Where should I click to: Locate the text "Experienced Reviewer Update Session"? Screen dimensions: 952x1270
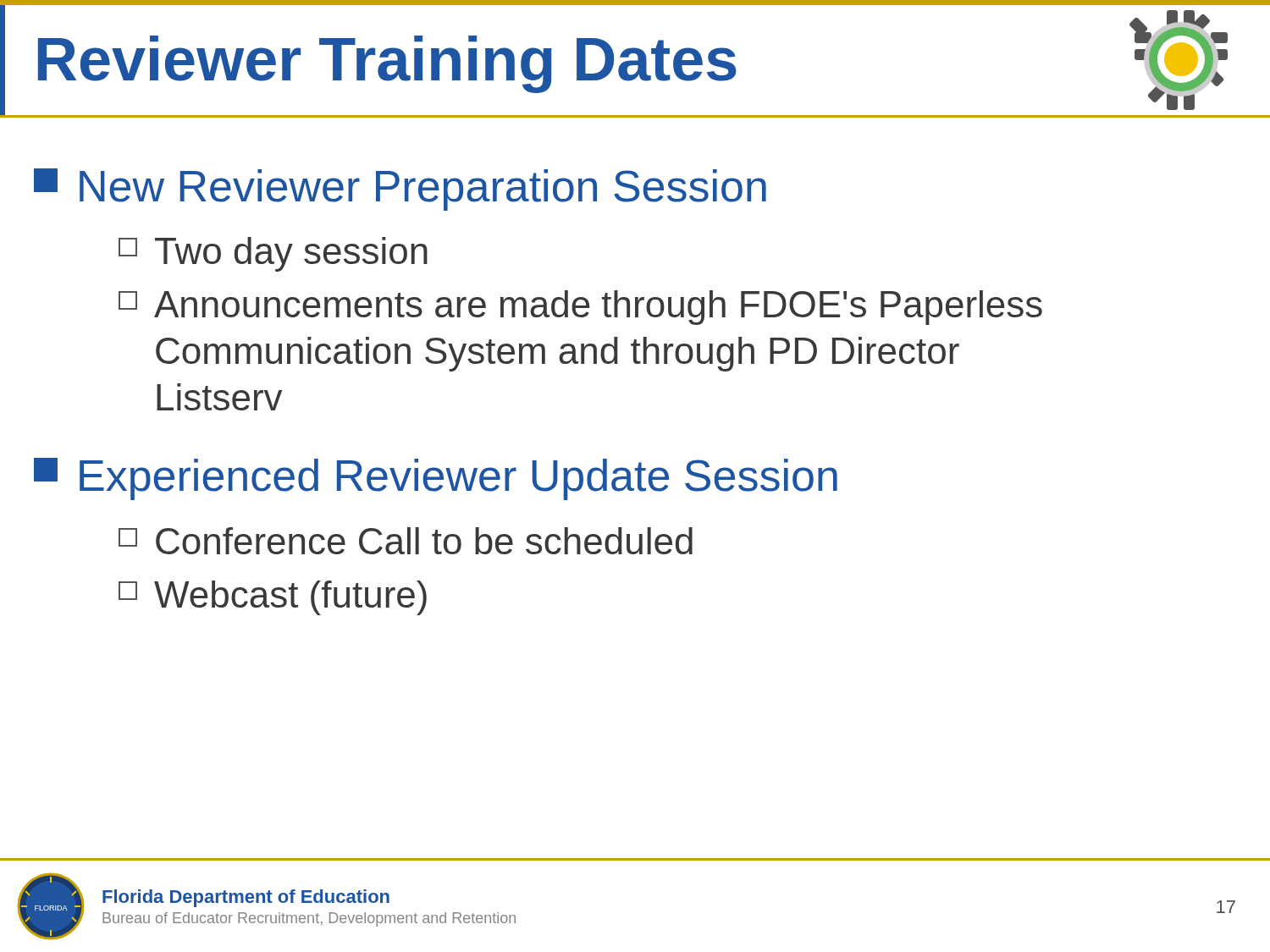pos(437,476)
